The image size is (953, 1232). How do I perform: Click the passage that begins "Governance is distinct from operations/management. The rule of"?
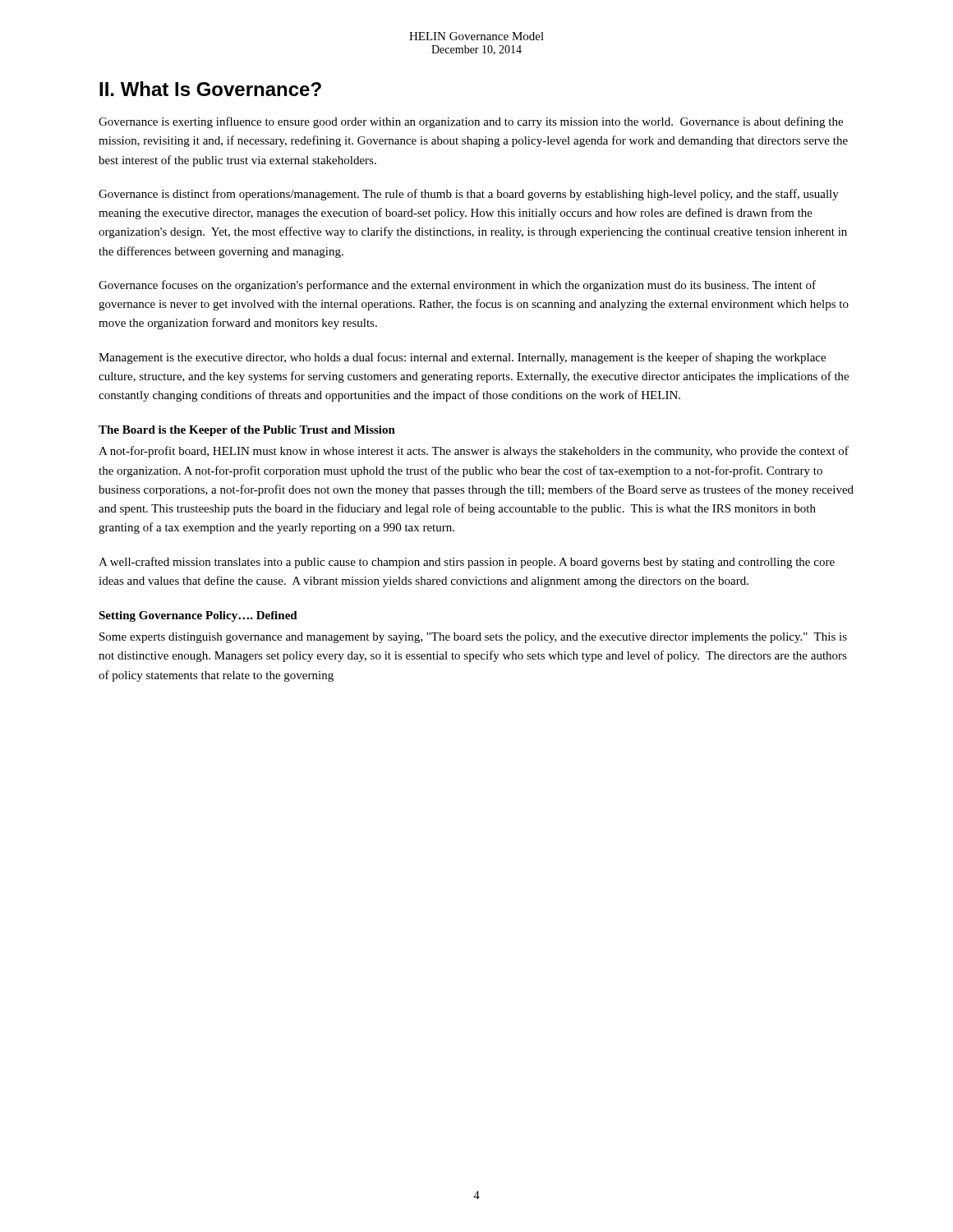[473, 222]
